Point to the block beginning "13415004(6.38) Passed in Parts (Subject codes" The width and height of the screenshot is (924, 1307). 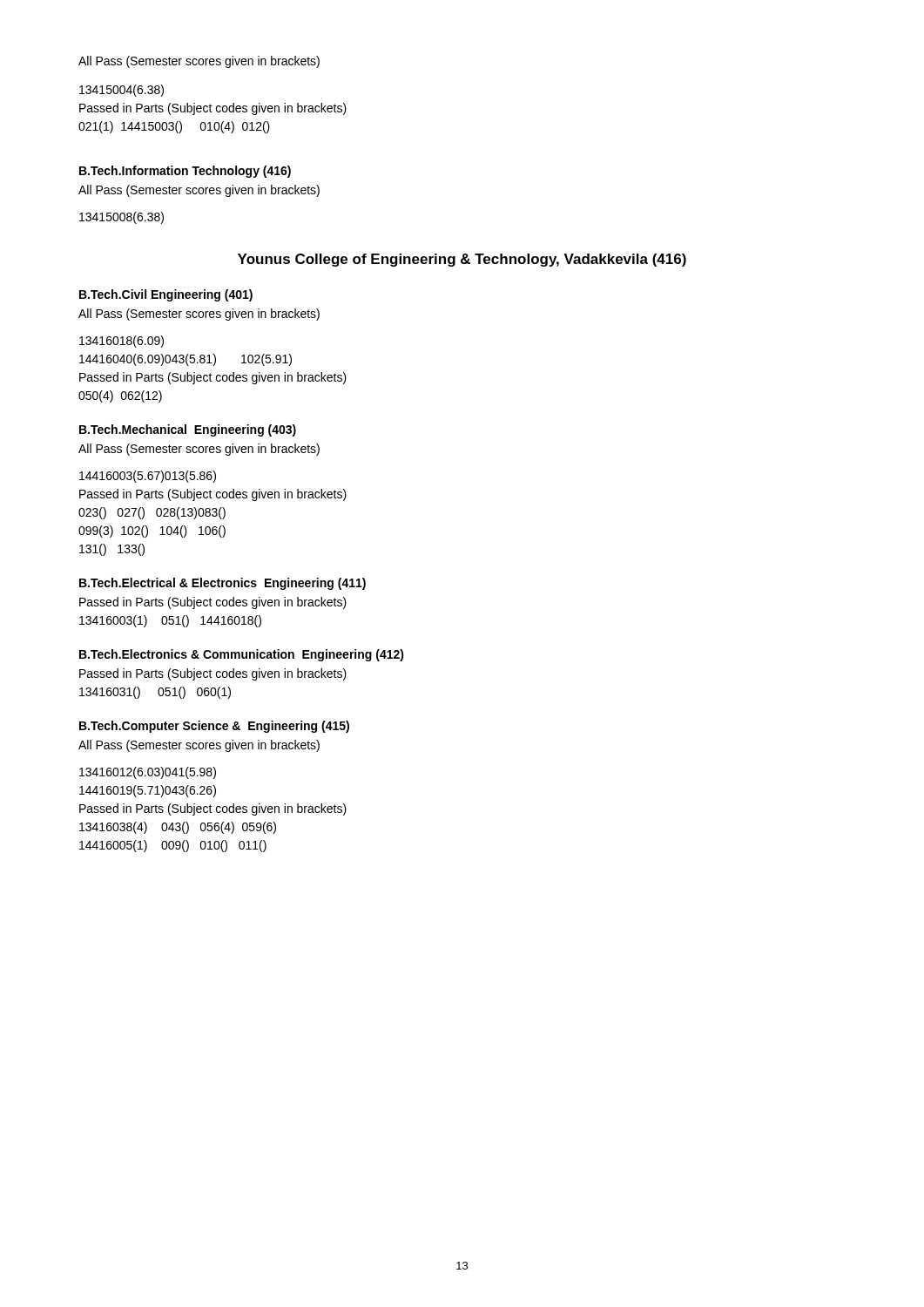click(x=121, y=91)
